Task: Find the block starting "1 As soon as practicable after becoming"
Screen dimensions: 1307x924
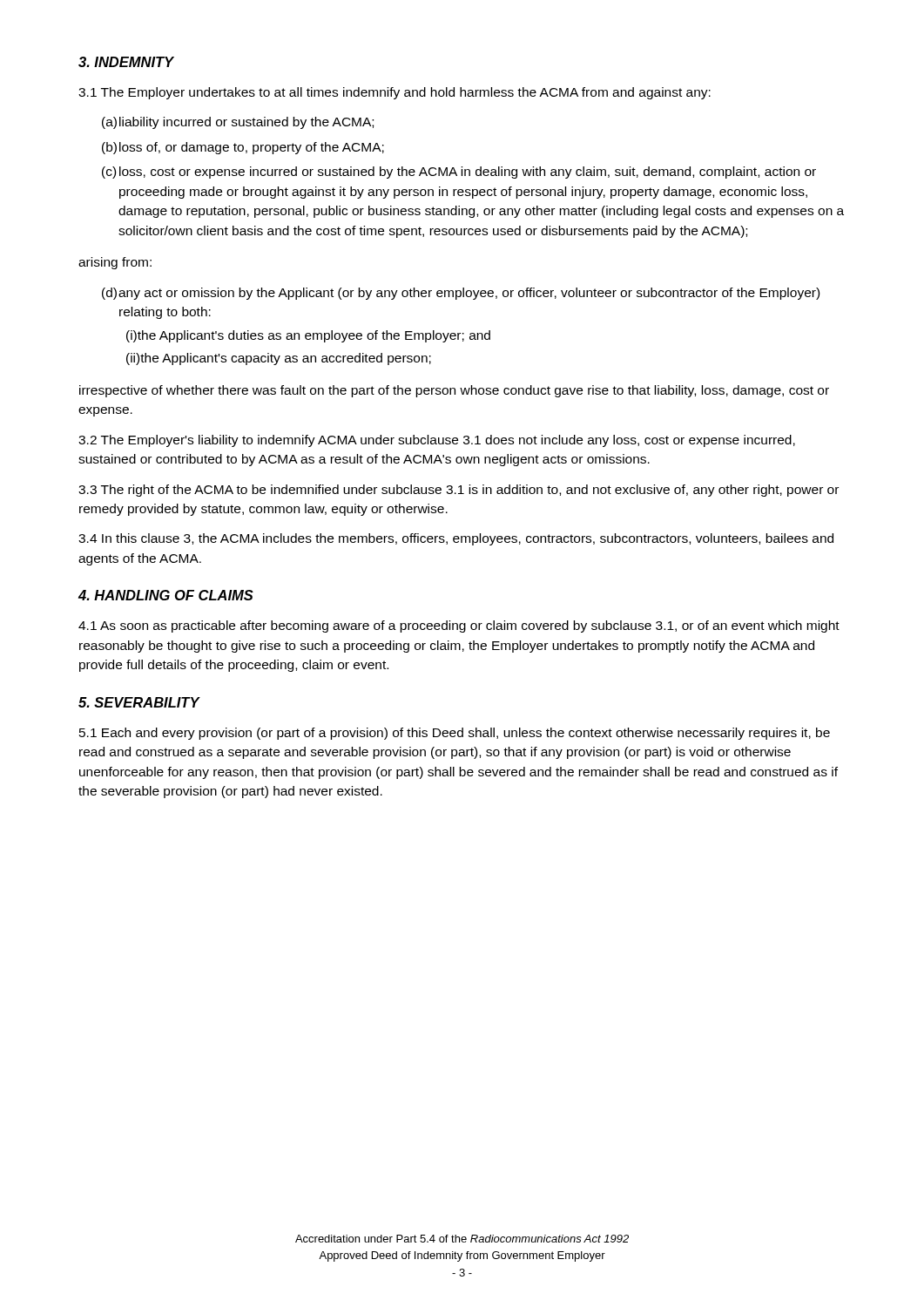Action: [x=459, y=645]
